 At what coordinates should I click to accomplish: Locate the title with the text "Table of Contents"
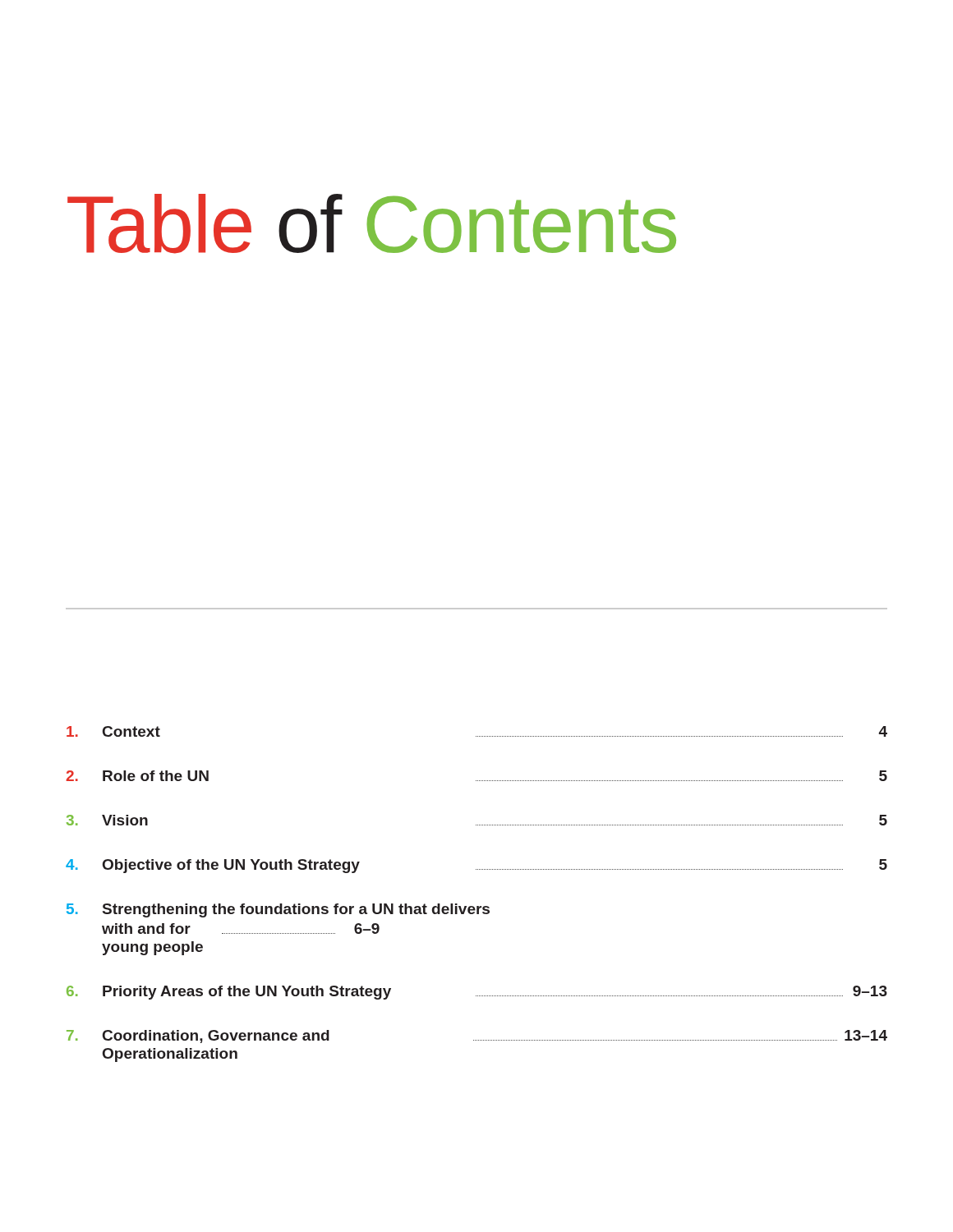tap(372, 225)
